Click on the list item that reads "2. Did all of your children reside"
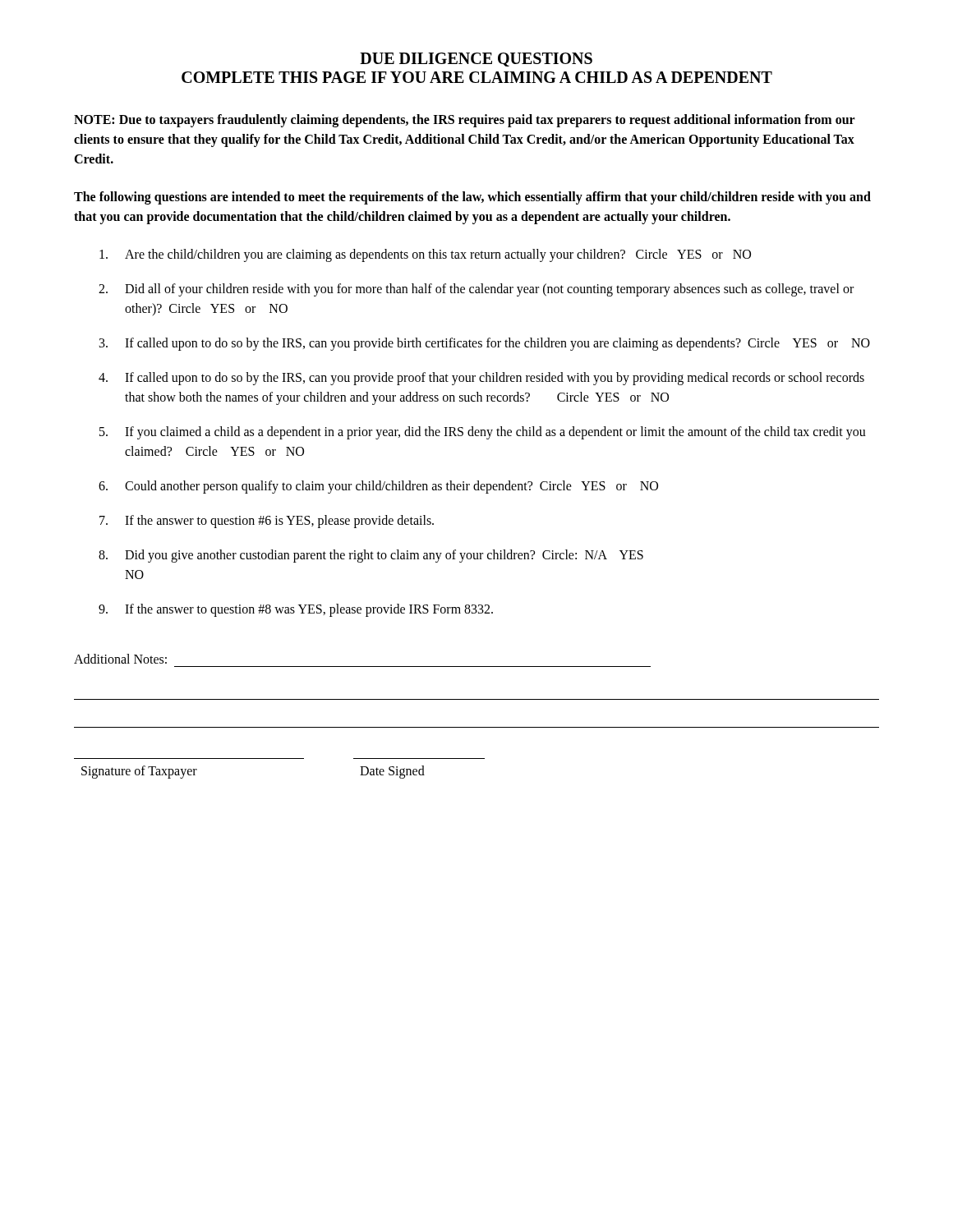 point(489,299)
